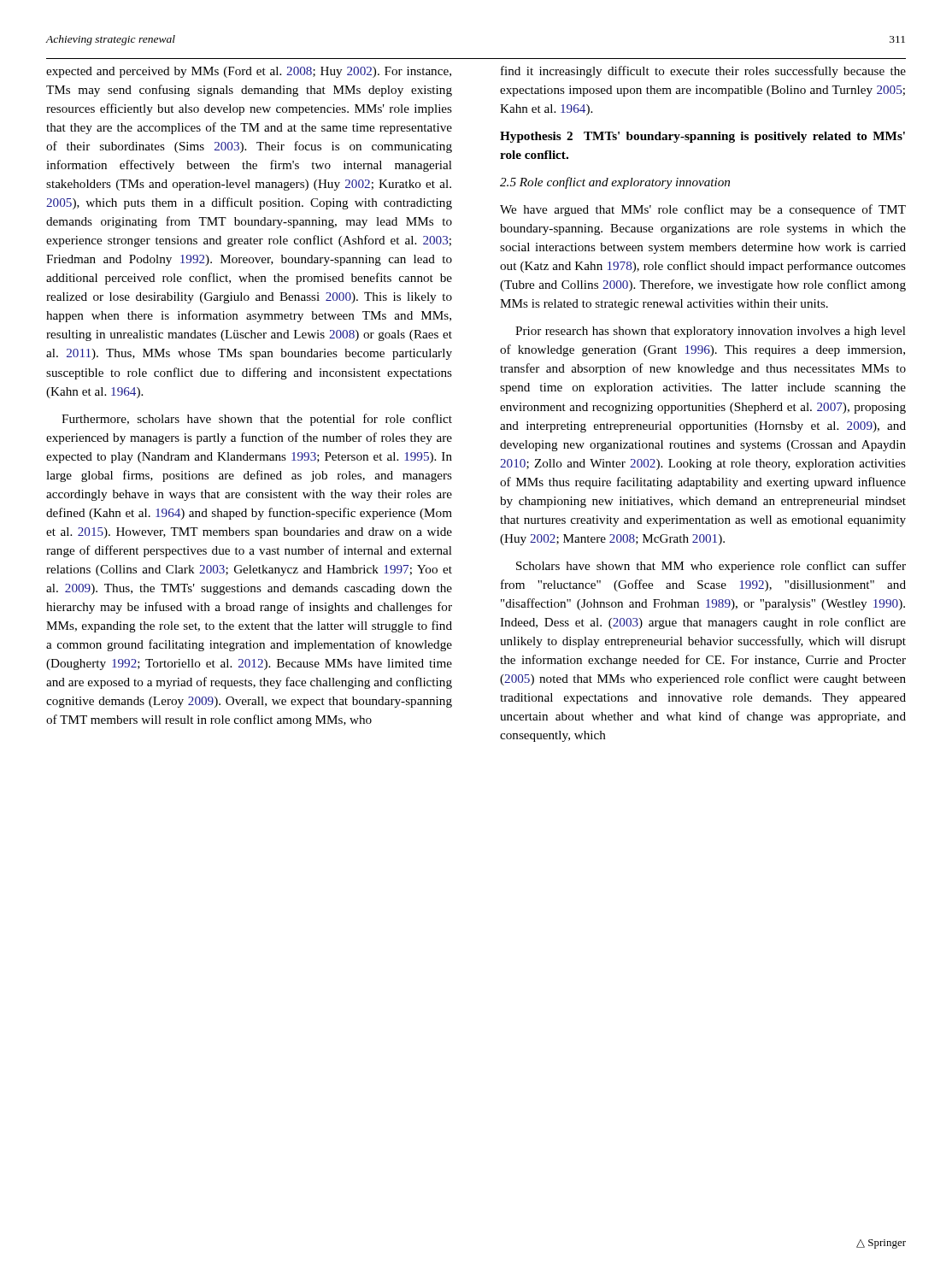Point to the element starting "Furthermore, scholars have shown that the potential for"
This screenshot has height=1282, width=952.
[249, 569]
